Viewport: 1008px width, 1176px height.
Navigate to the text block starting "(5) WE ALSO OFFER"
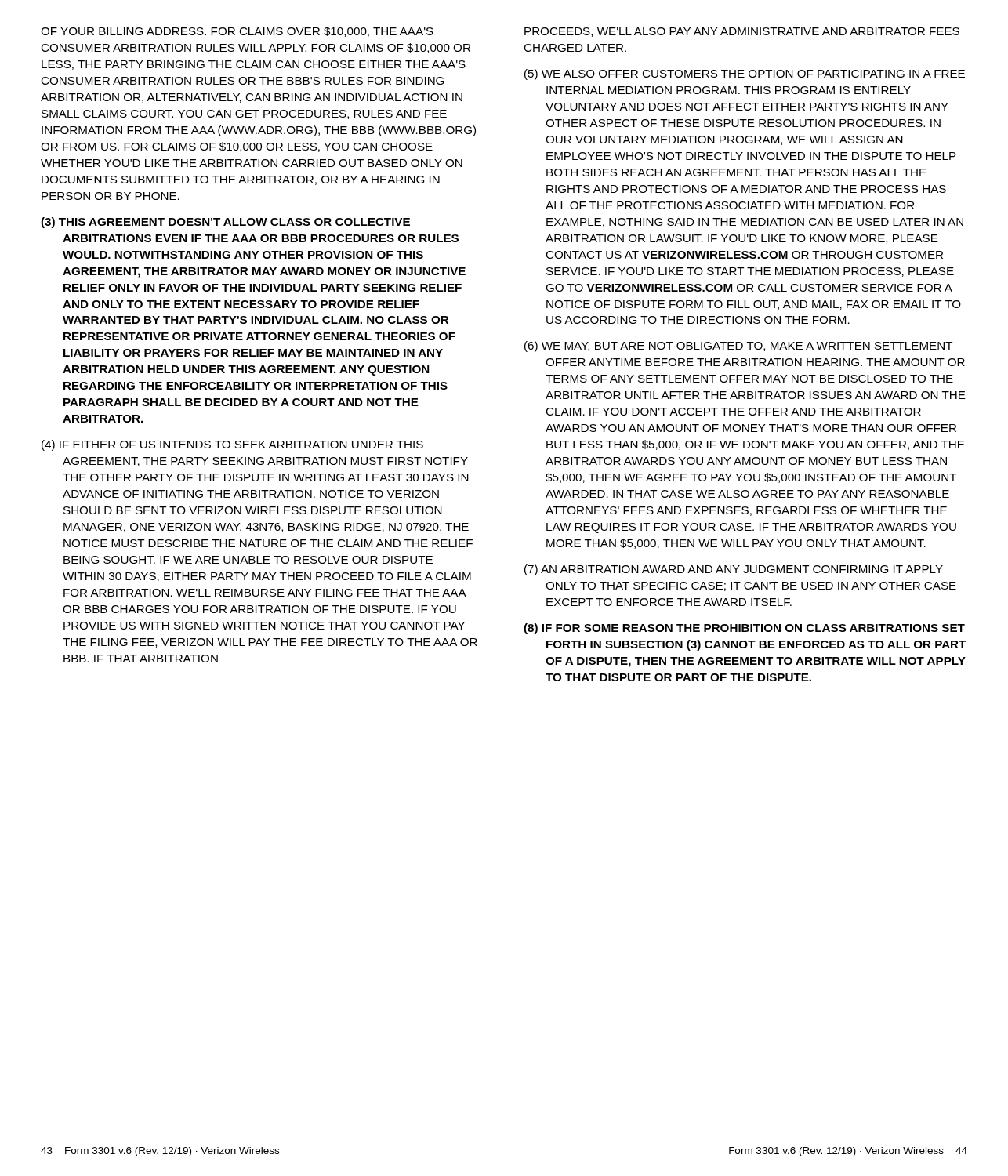745,197
